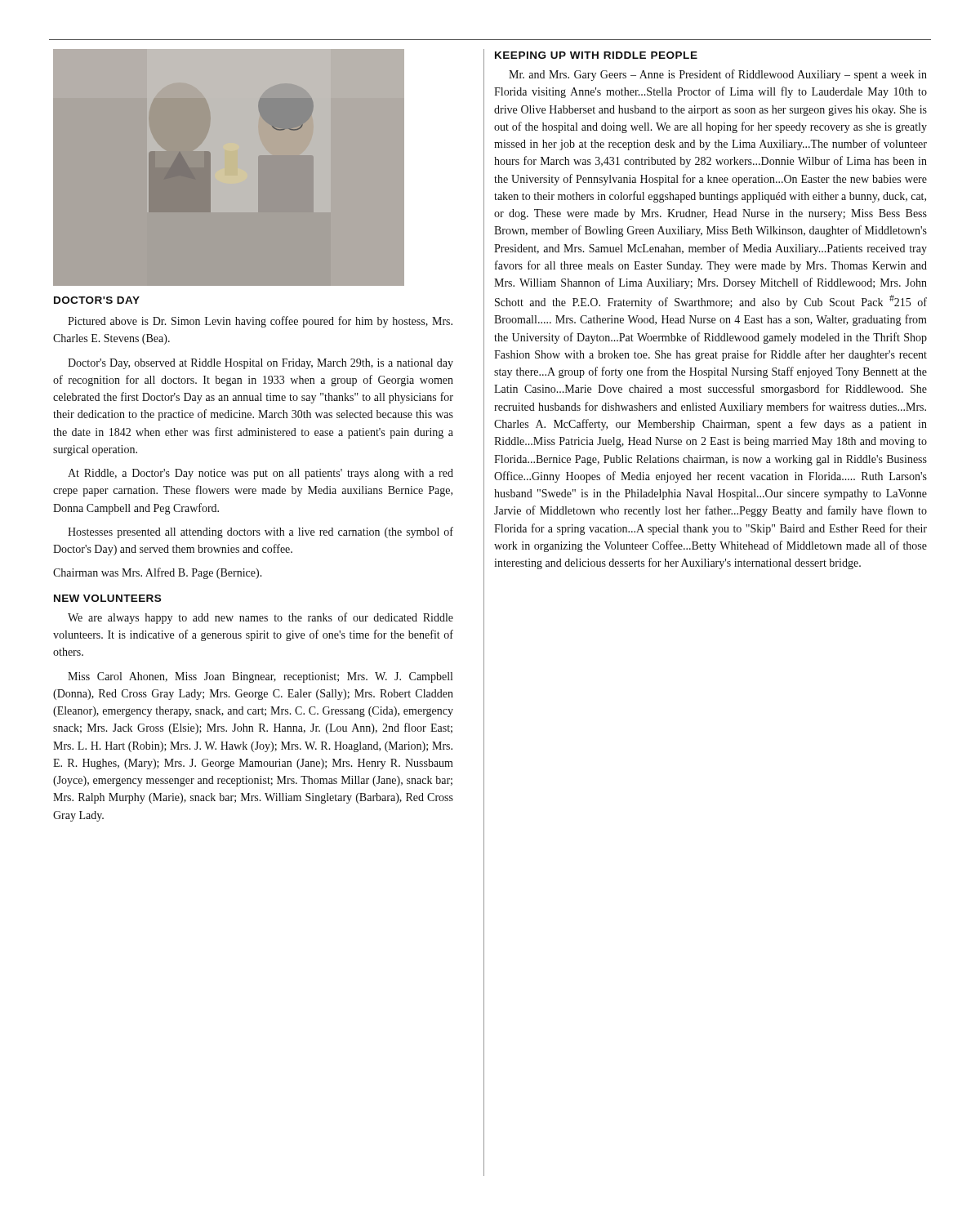
Task: Click on the element starting "Doctor's Day, observed at Riddle Hospital on"
Action: coord(253,406)
